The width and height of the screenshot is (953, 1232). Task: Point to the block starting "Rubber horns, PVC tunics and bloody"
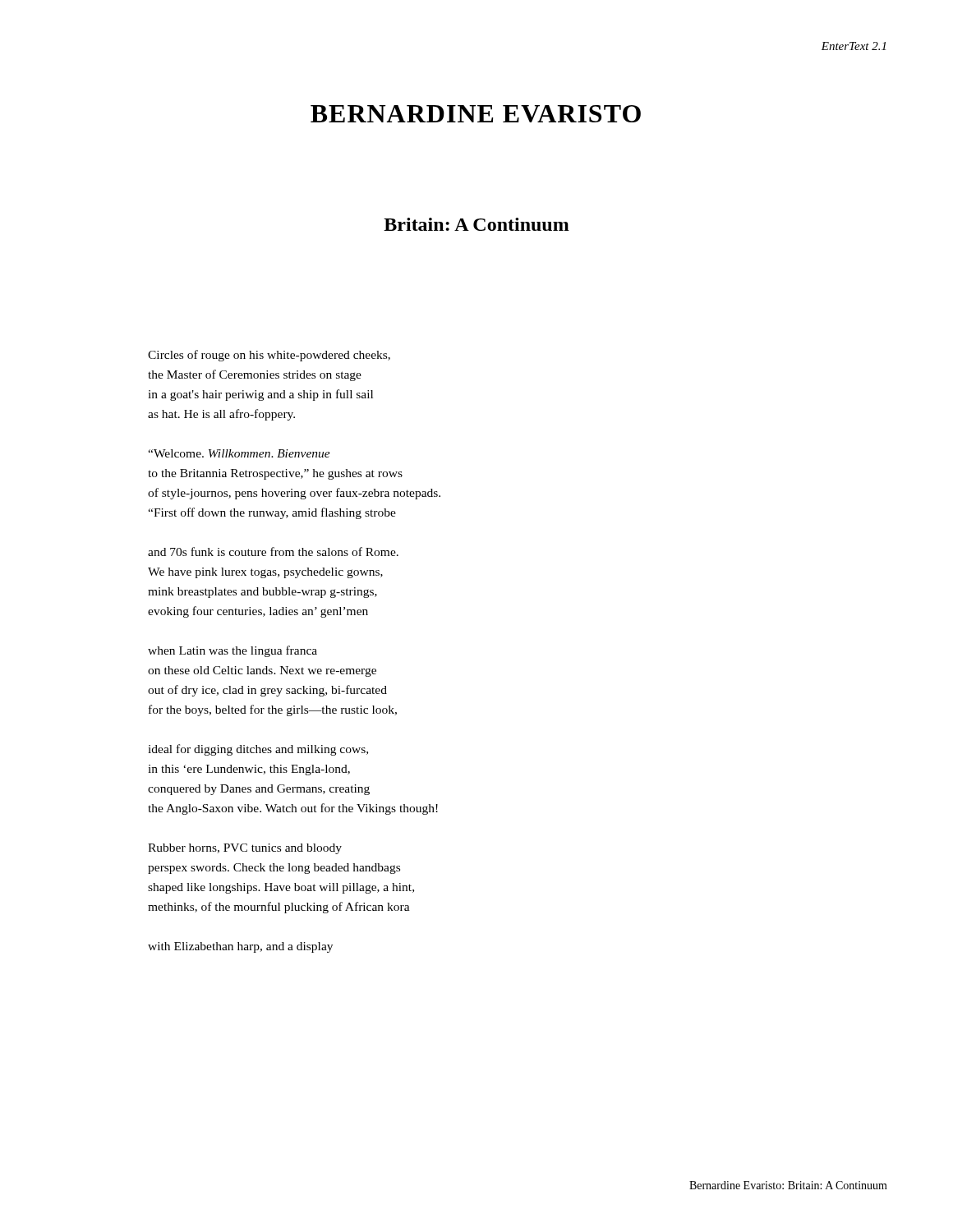(x=281, y=877)
